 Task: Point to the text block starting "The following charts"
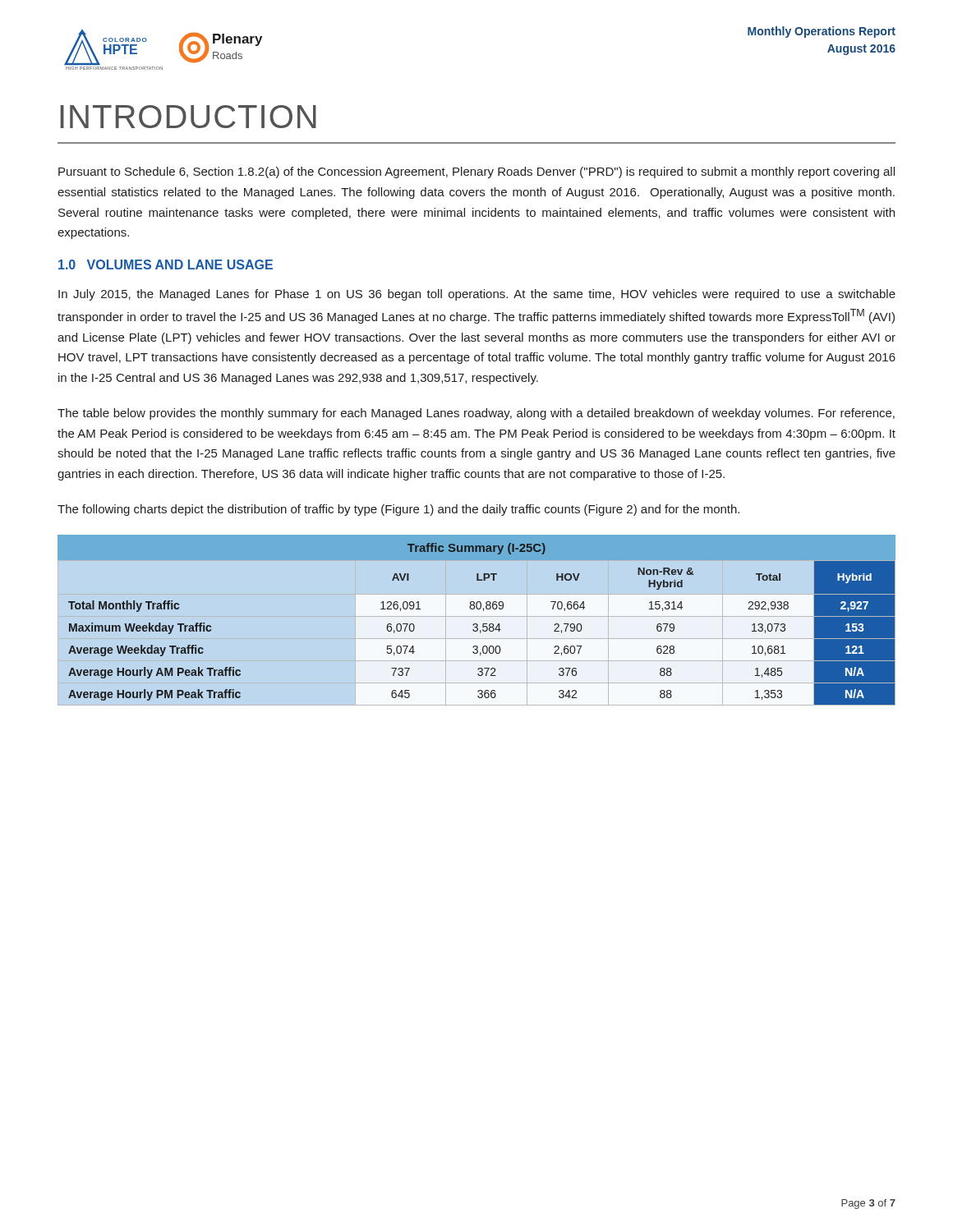pyautogui.click(x=399, y=509)
